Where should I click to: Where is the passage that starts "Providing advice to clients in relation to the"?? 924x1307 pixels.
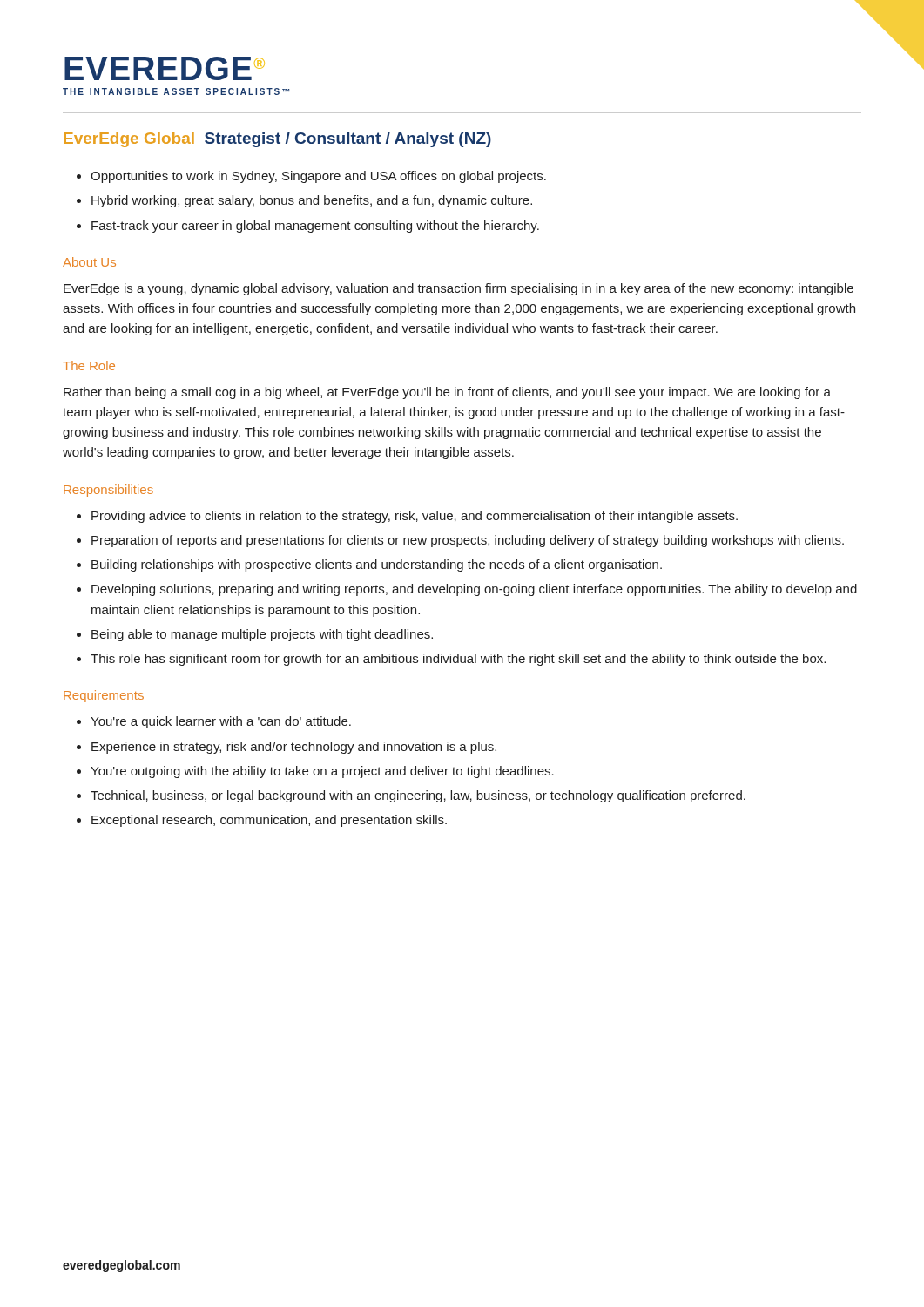coord(415,515)
